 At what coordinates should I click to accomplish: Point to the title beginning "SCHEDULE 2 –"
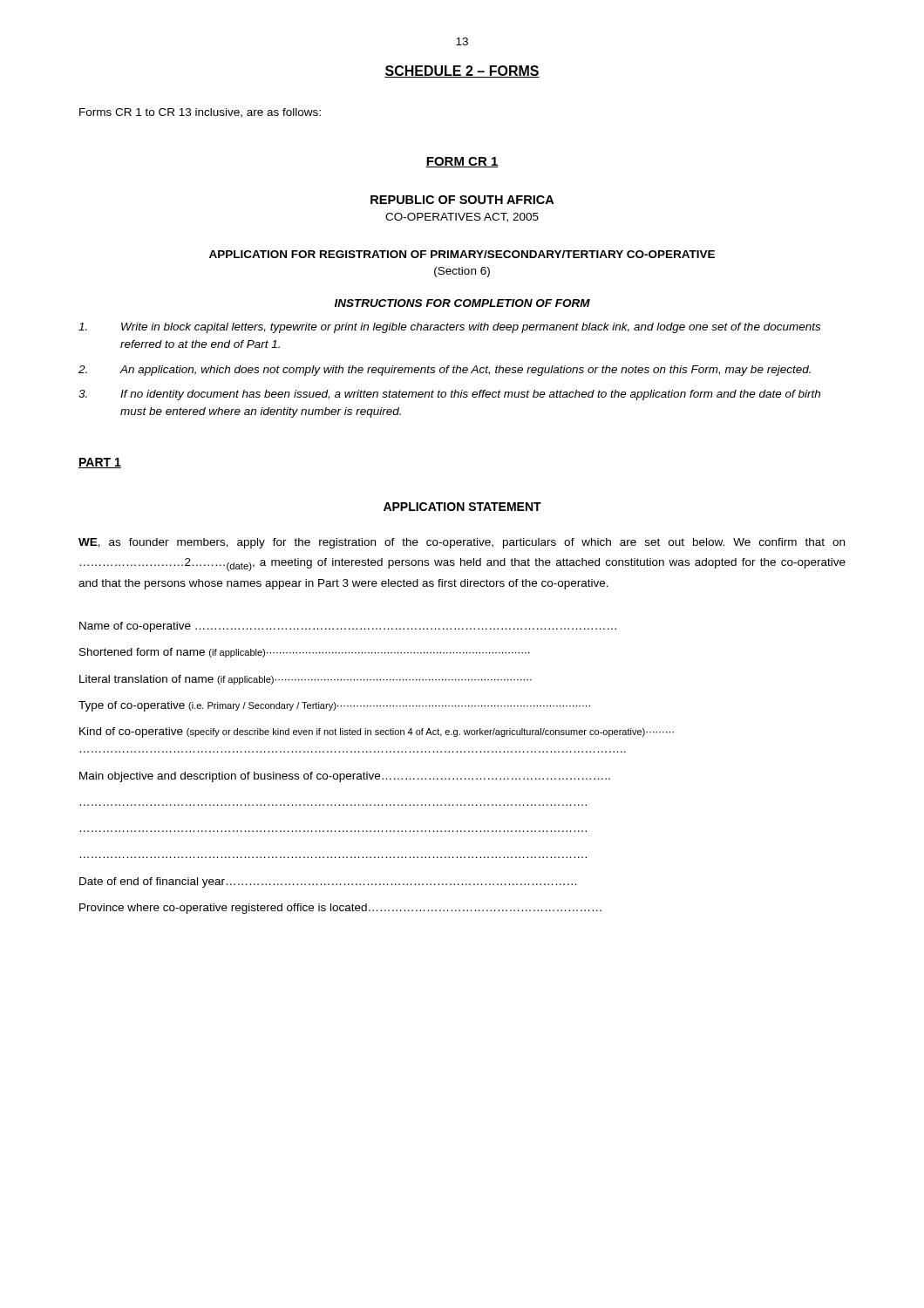point(462,71)
